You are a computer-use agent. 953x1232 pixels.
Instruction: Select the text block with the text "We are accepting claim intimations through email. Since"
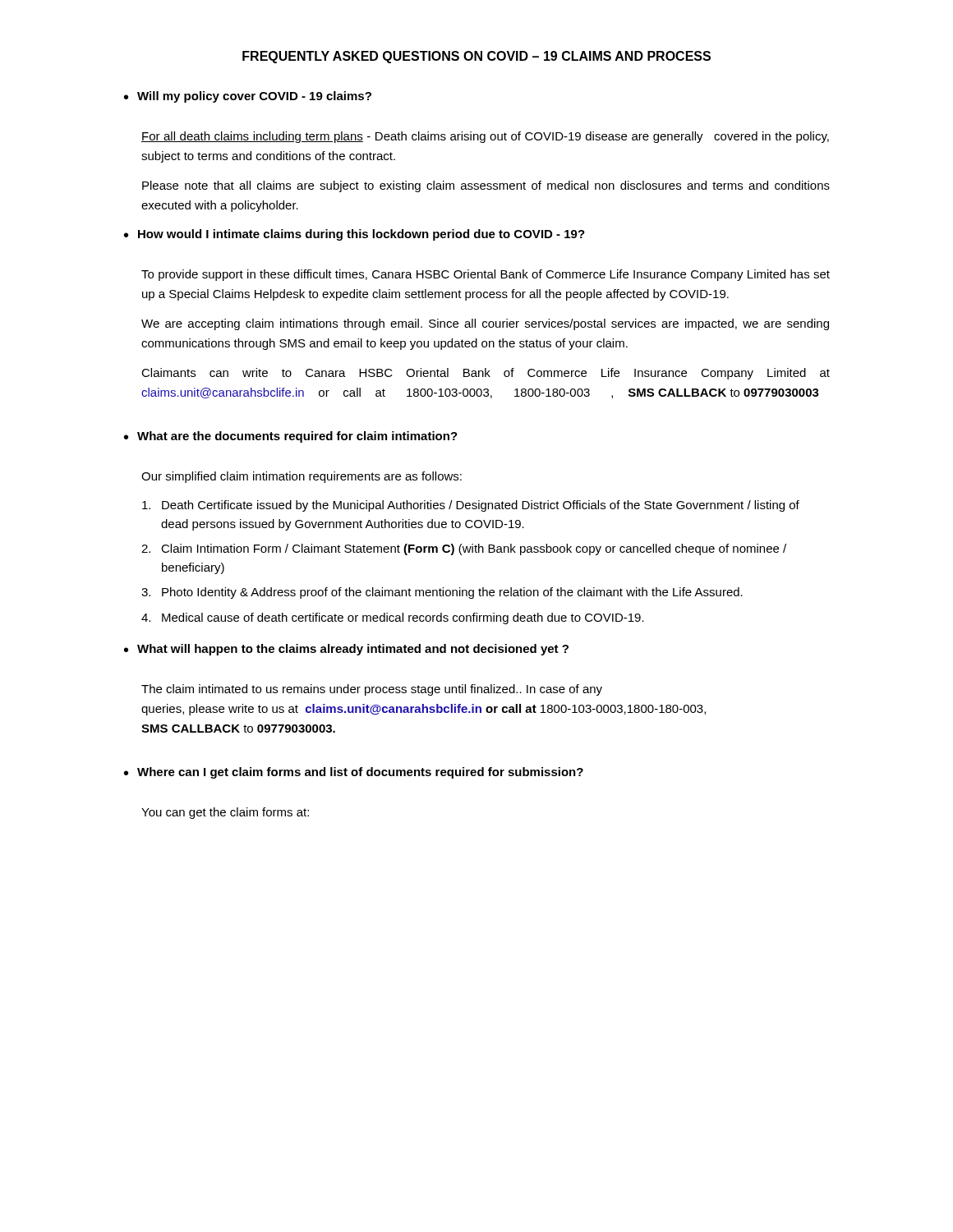(x=486, y=334)
